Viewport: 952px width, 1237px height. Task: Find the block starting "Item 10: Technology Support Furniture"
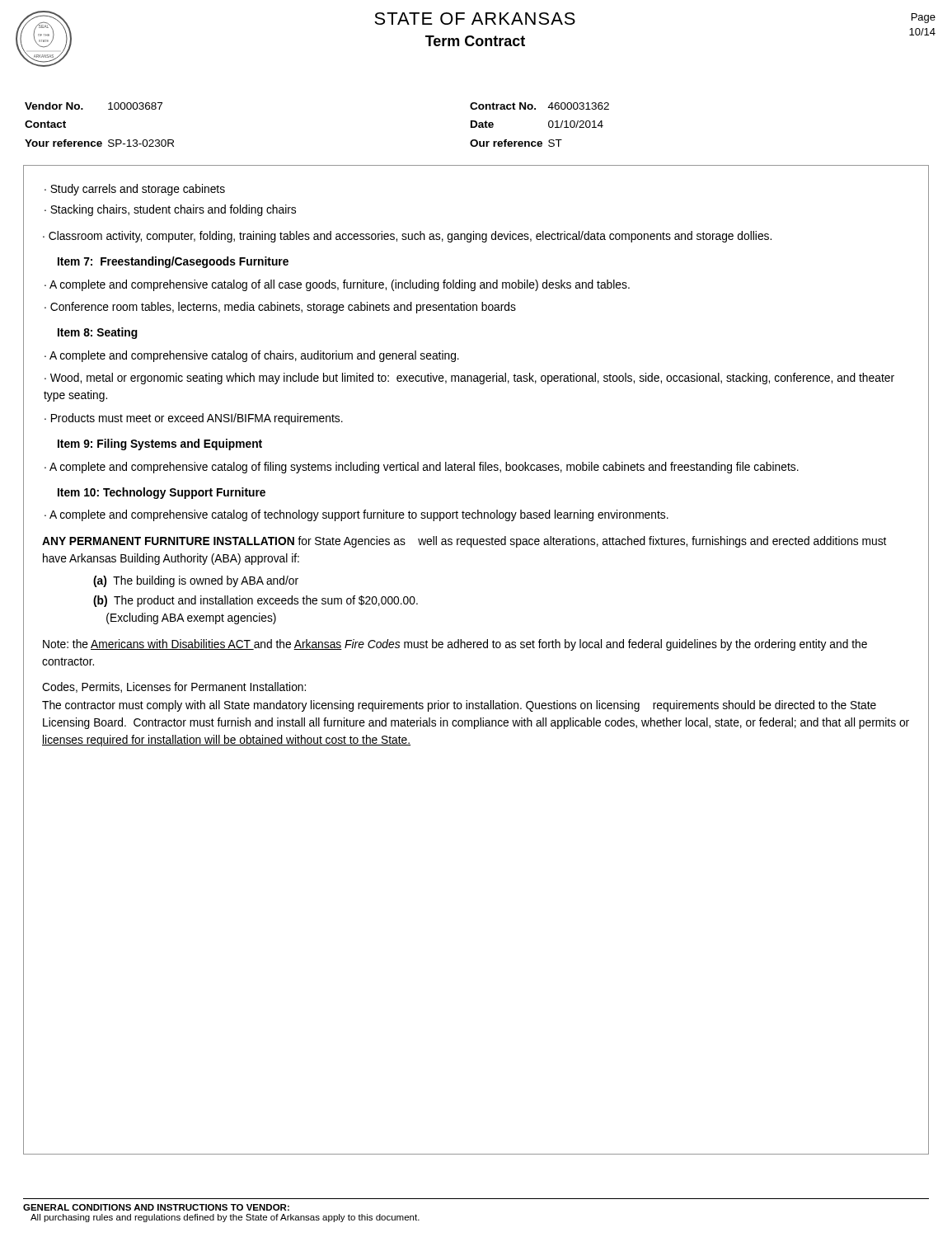point(161,493)
